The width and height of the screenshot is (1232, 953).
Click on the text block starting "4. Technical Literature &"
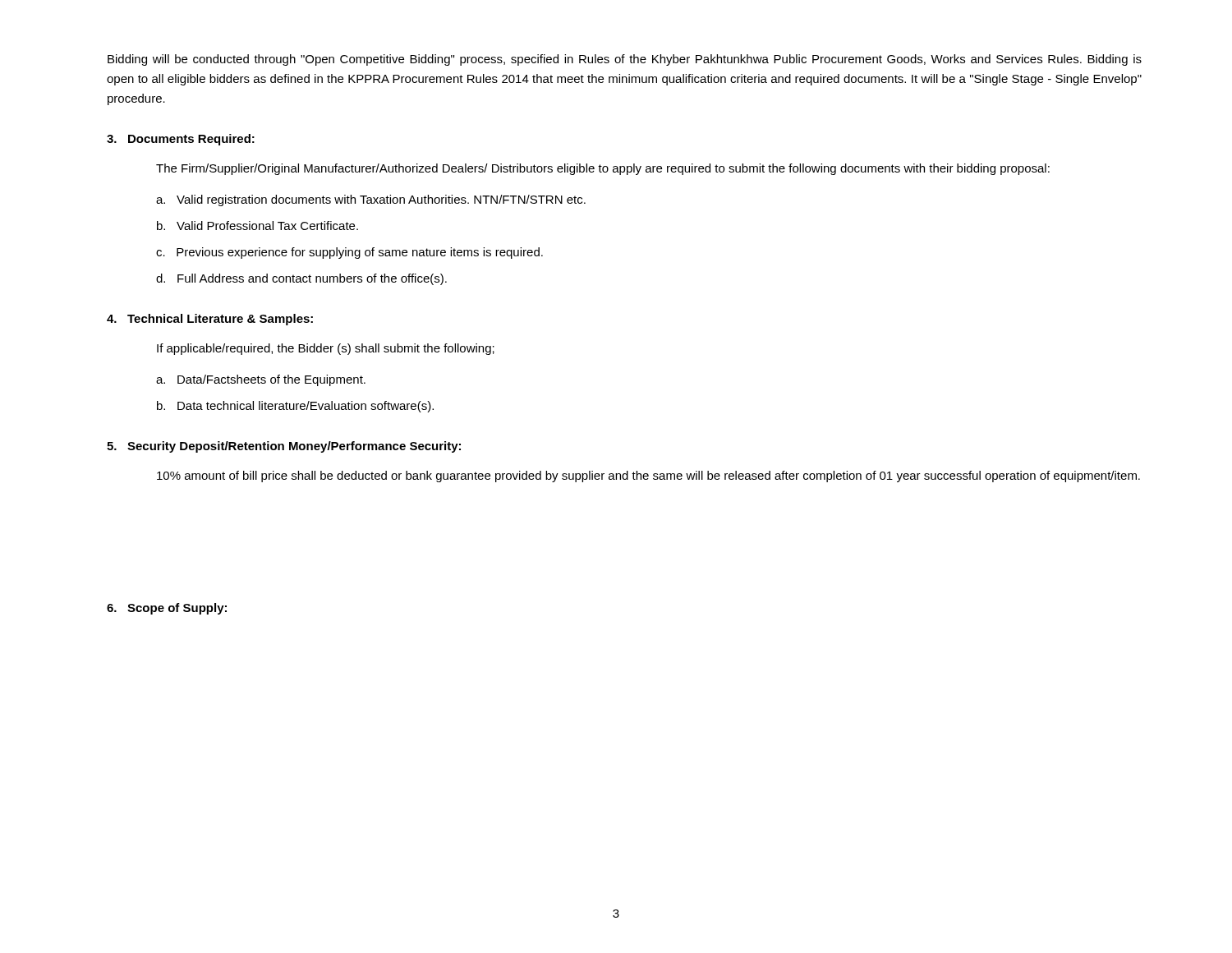[x=210, y=318]
